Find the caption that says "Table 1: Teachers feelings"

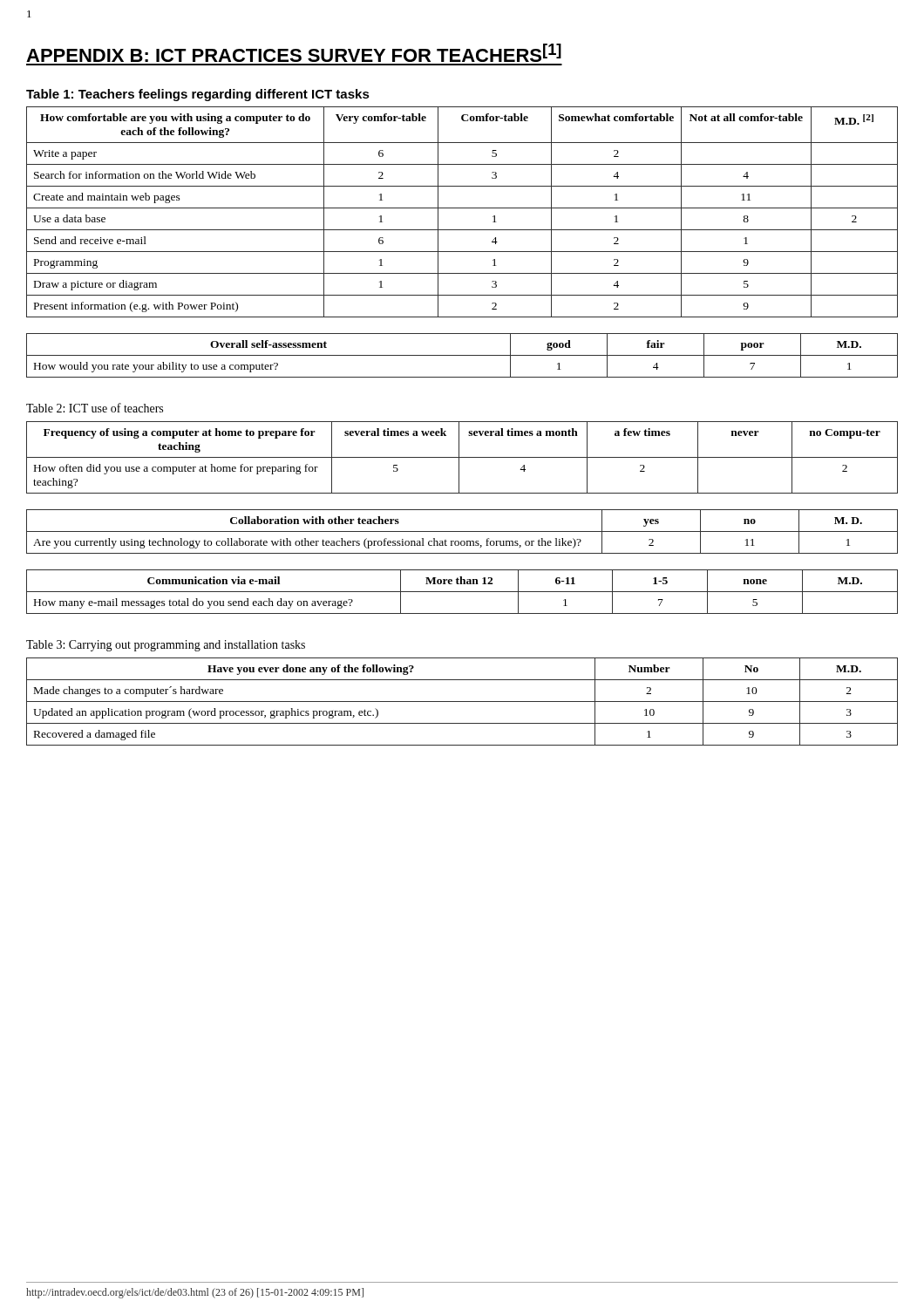pos(198,94)
